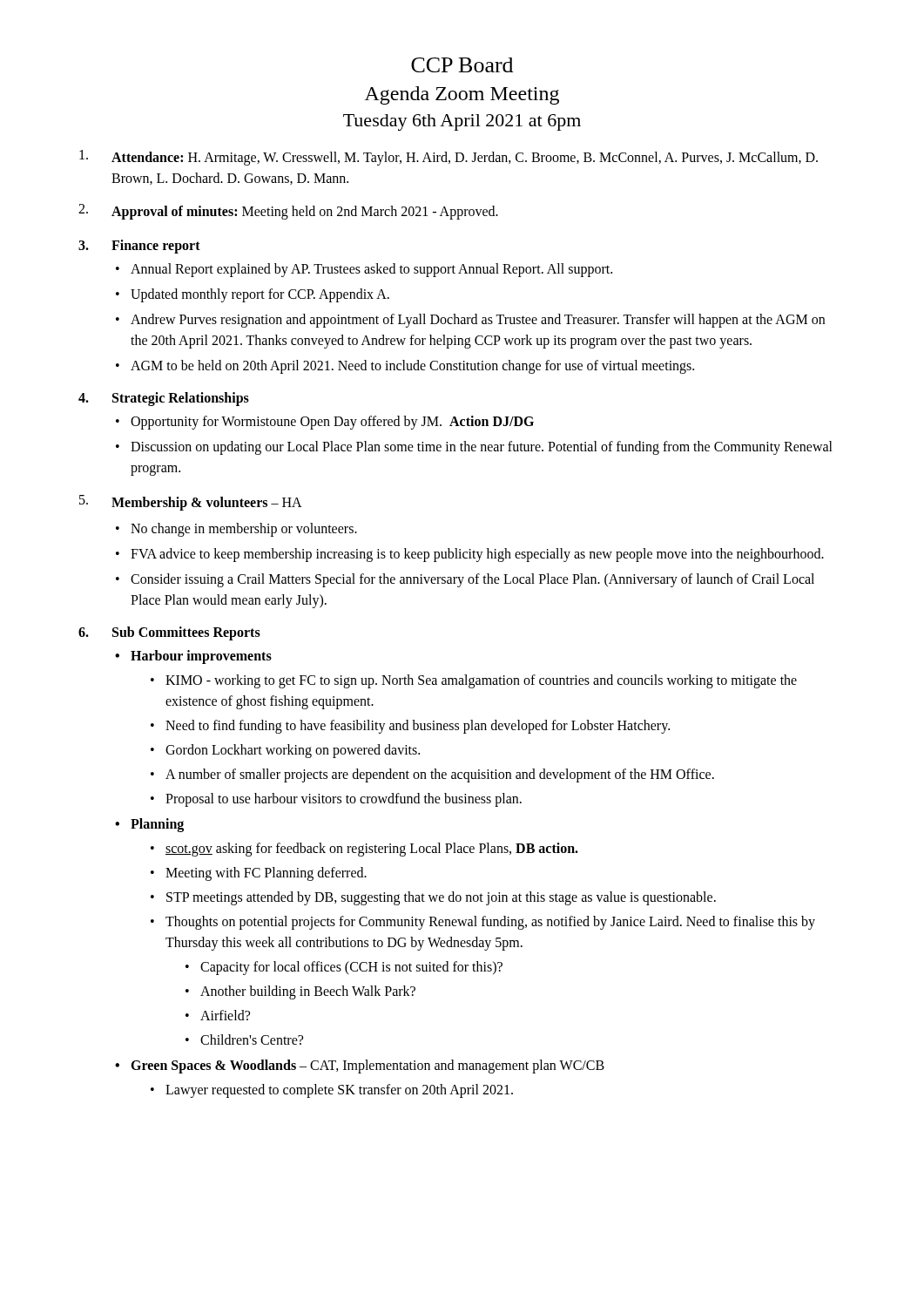The width and height of the screenshot is (924, 1307).
Task: Find the block on this page that starts "Discussion on updating our Local Place"
Action: pyautogui.click(x=482, y=457)
